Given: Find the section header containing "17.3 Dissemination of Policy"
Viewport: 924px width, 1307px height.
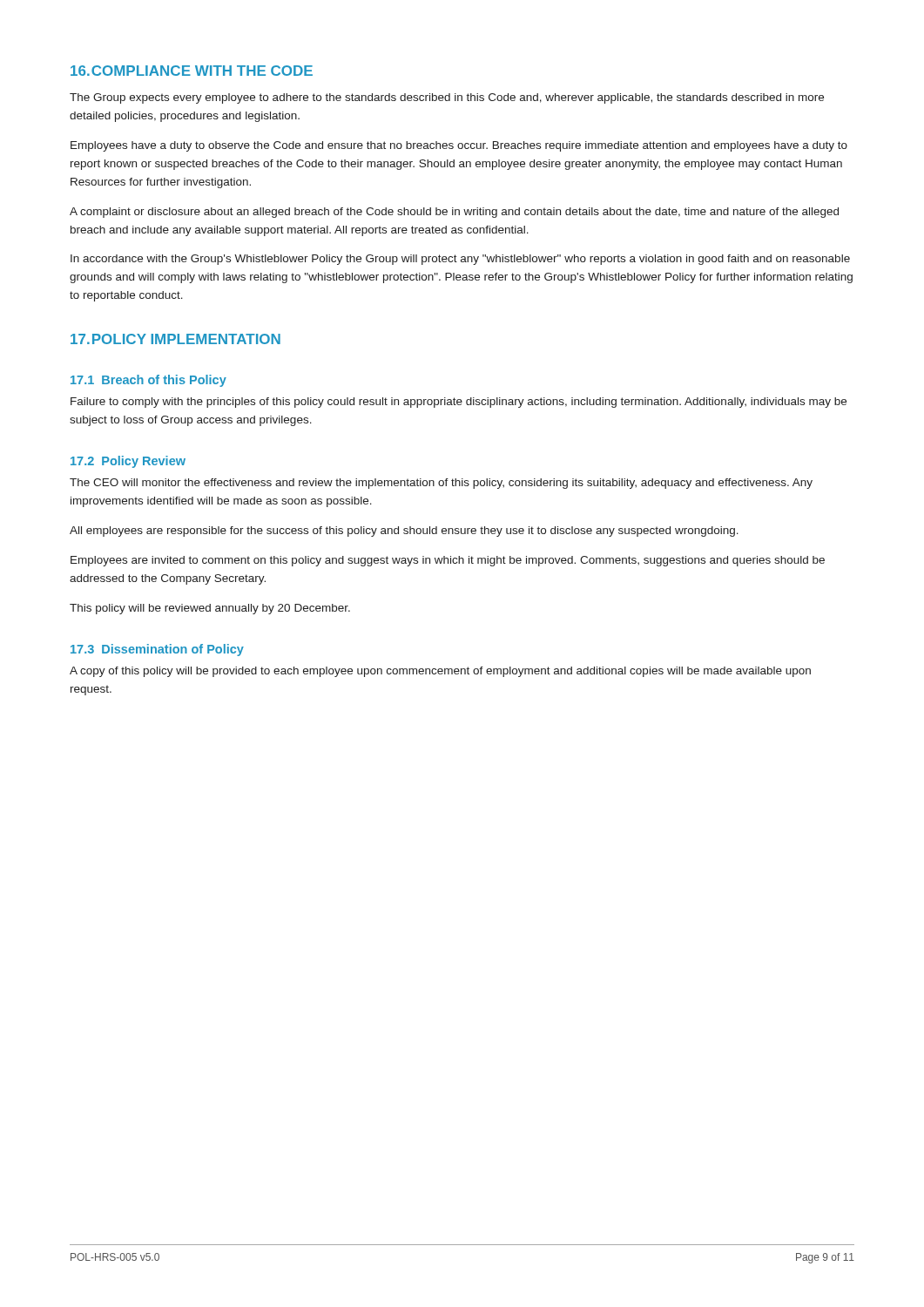Looking at the screenshot, I should coord(157,649).
